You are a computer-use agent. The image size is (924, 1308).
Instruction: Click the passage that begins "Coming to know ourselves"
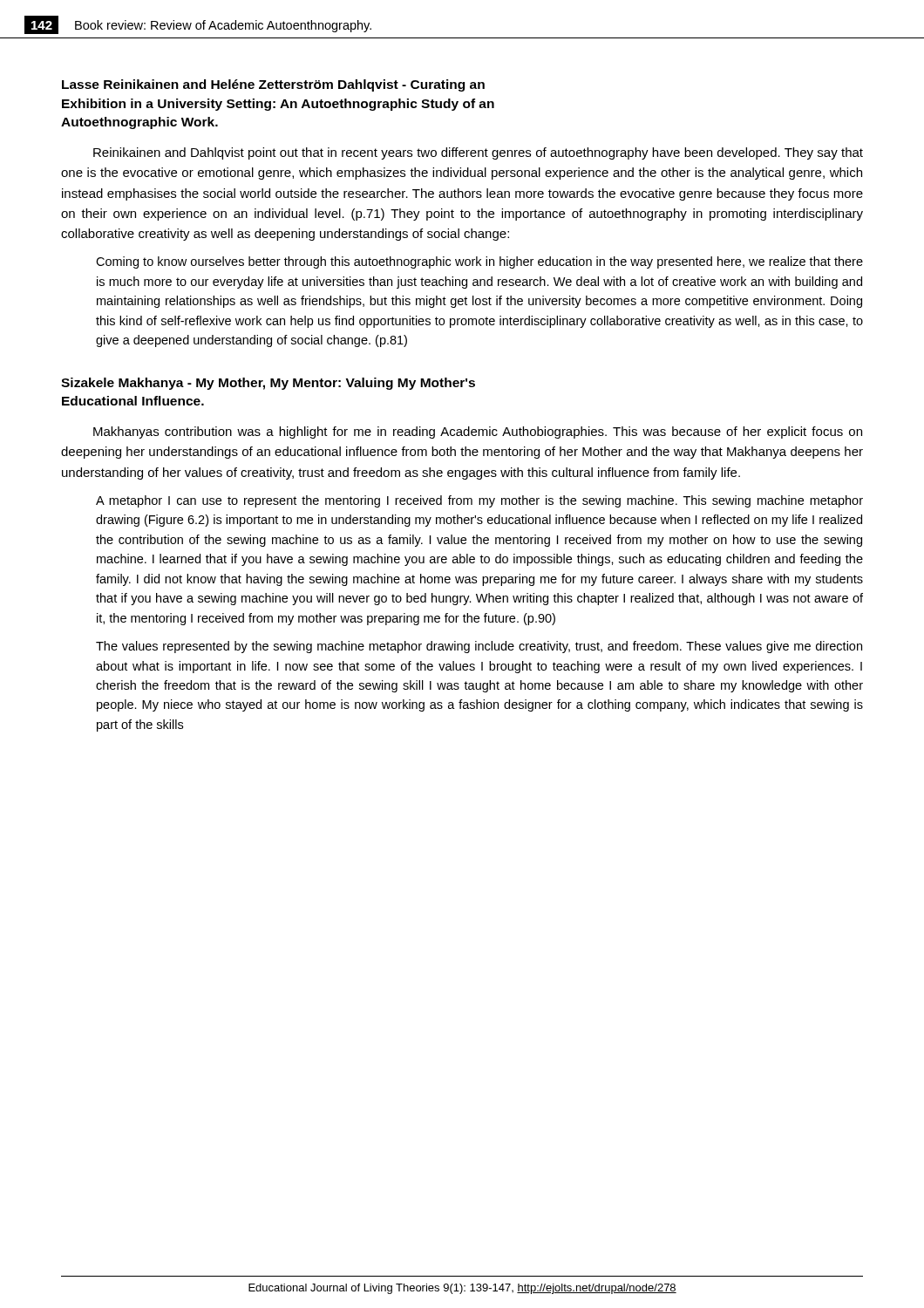479,301
